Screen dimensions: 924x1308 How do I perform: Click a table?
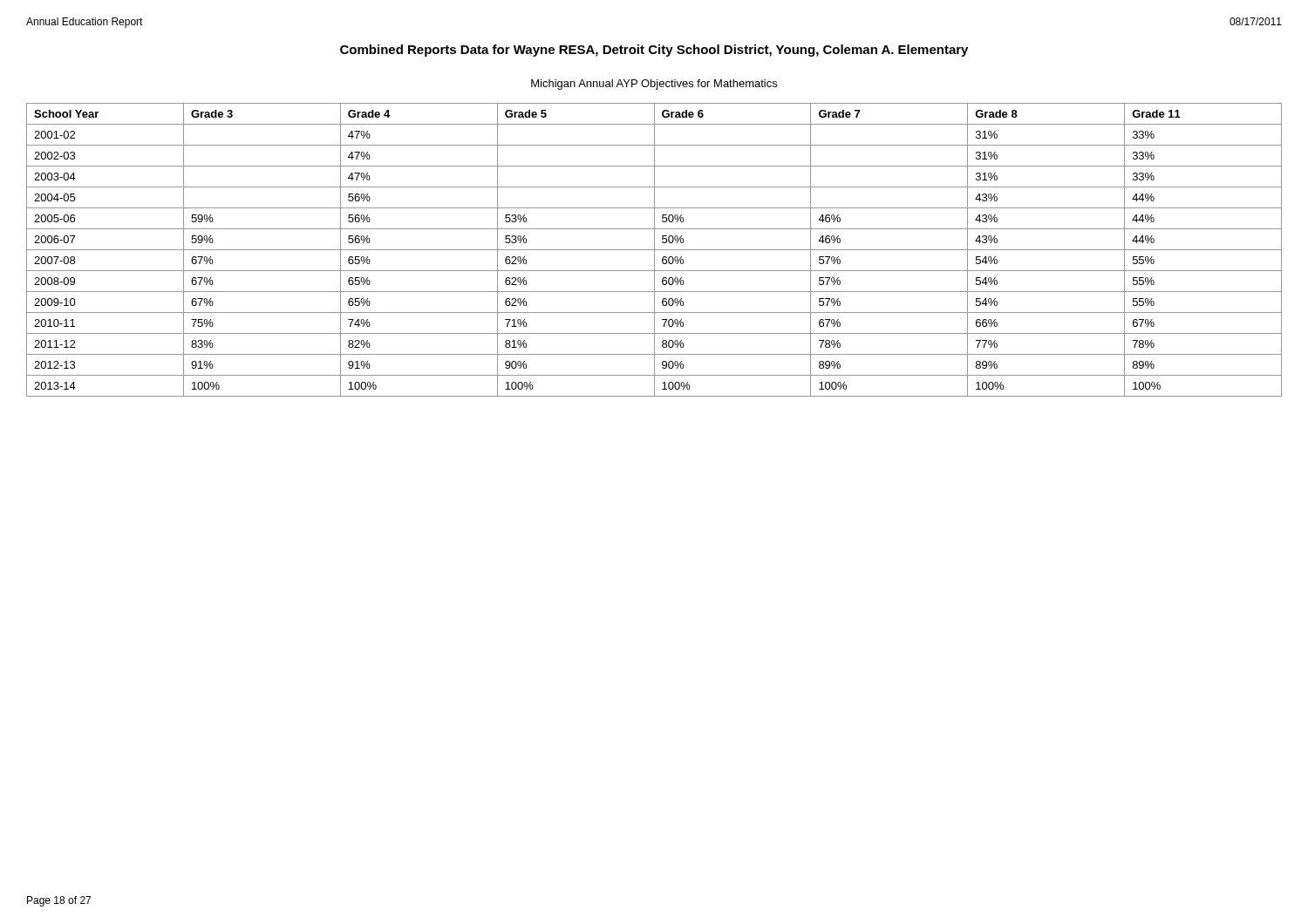(x=654, y=250)
